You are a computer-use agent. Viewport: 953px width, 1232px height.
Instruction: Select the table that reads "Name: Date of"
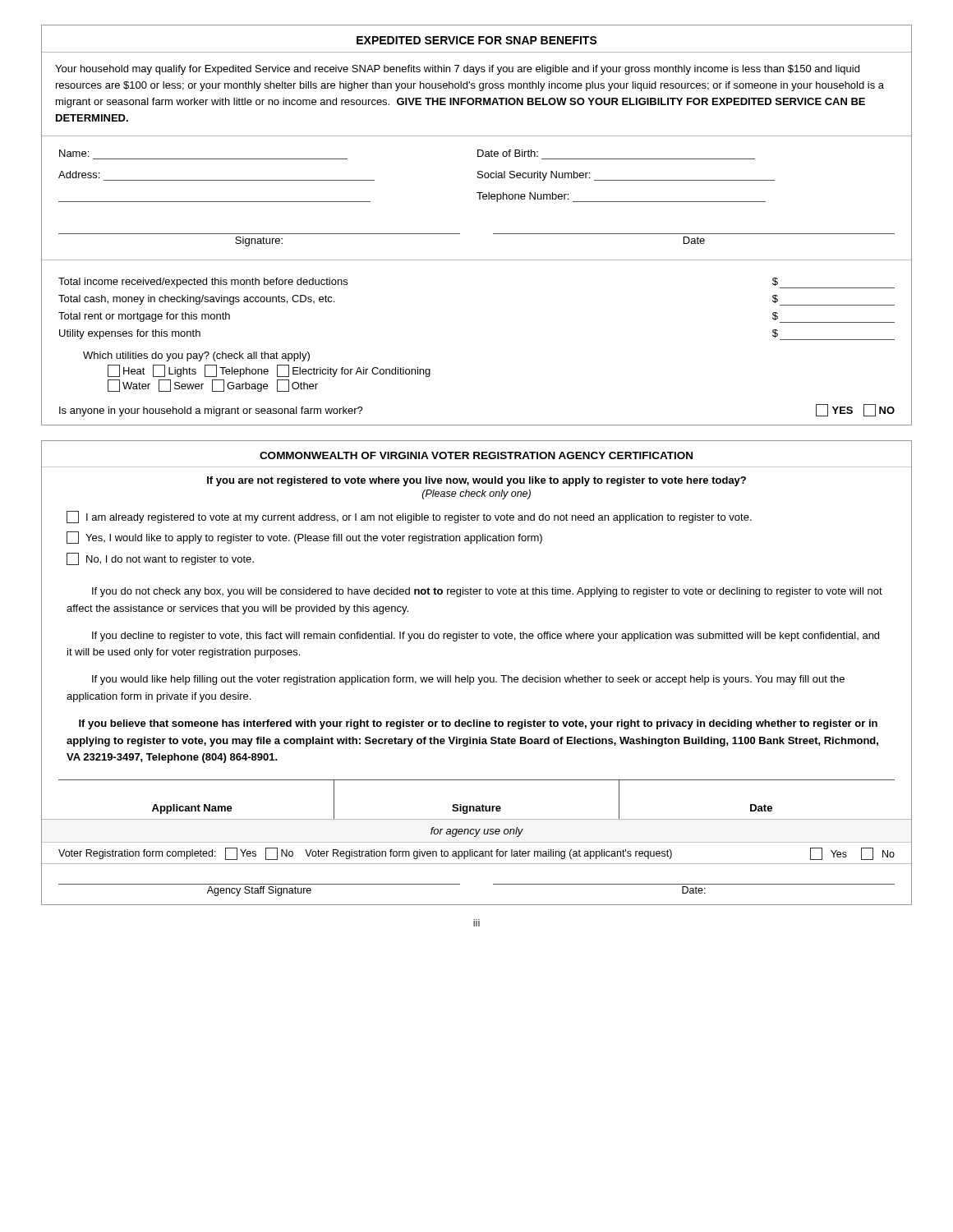[476, 194]
